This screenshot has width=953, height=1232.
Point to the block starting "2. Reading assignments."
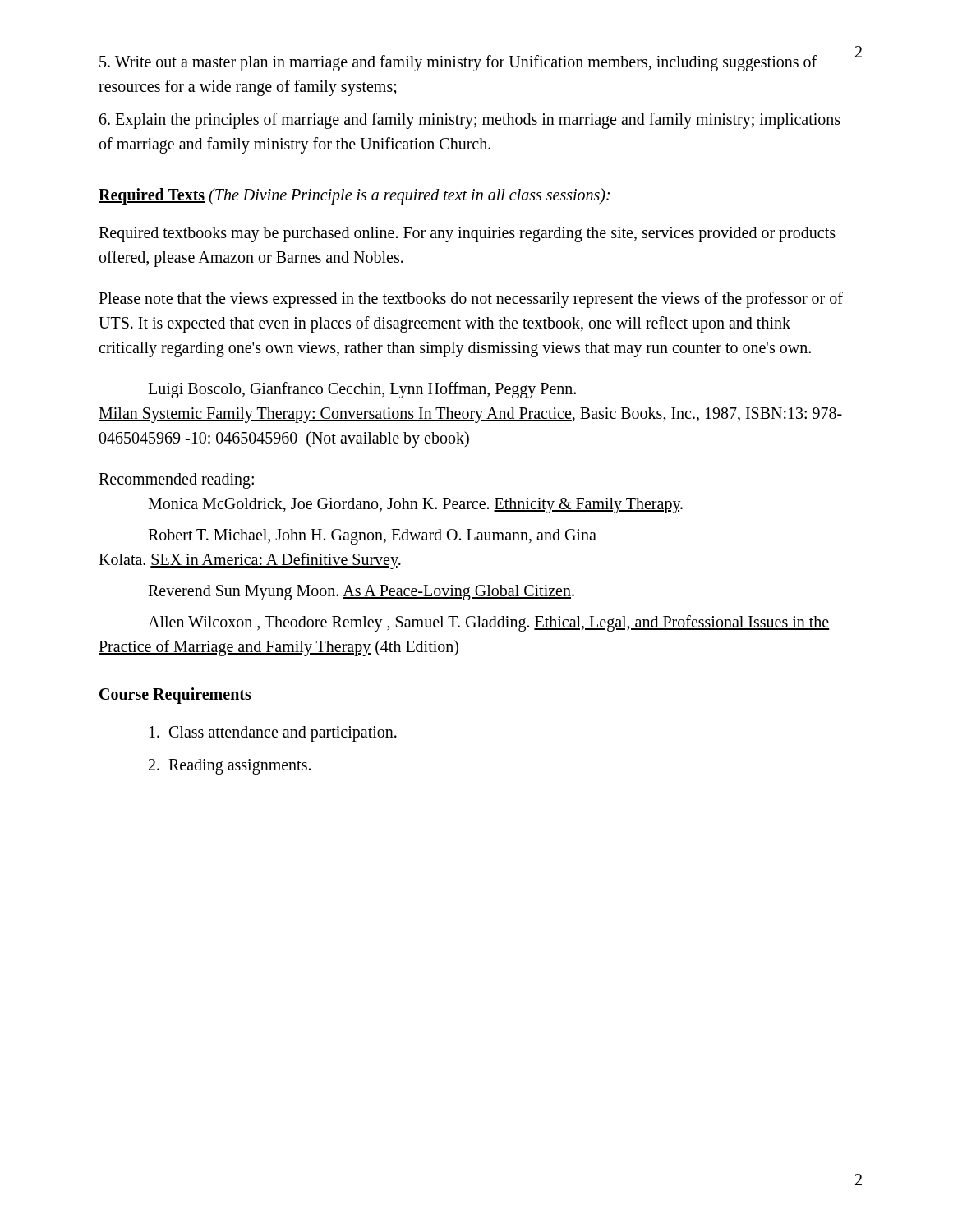point(230,765)
